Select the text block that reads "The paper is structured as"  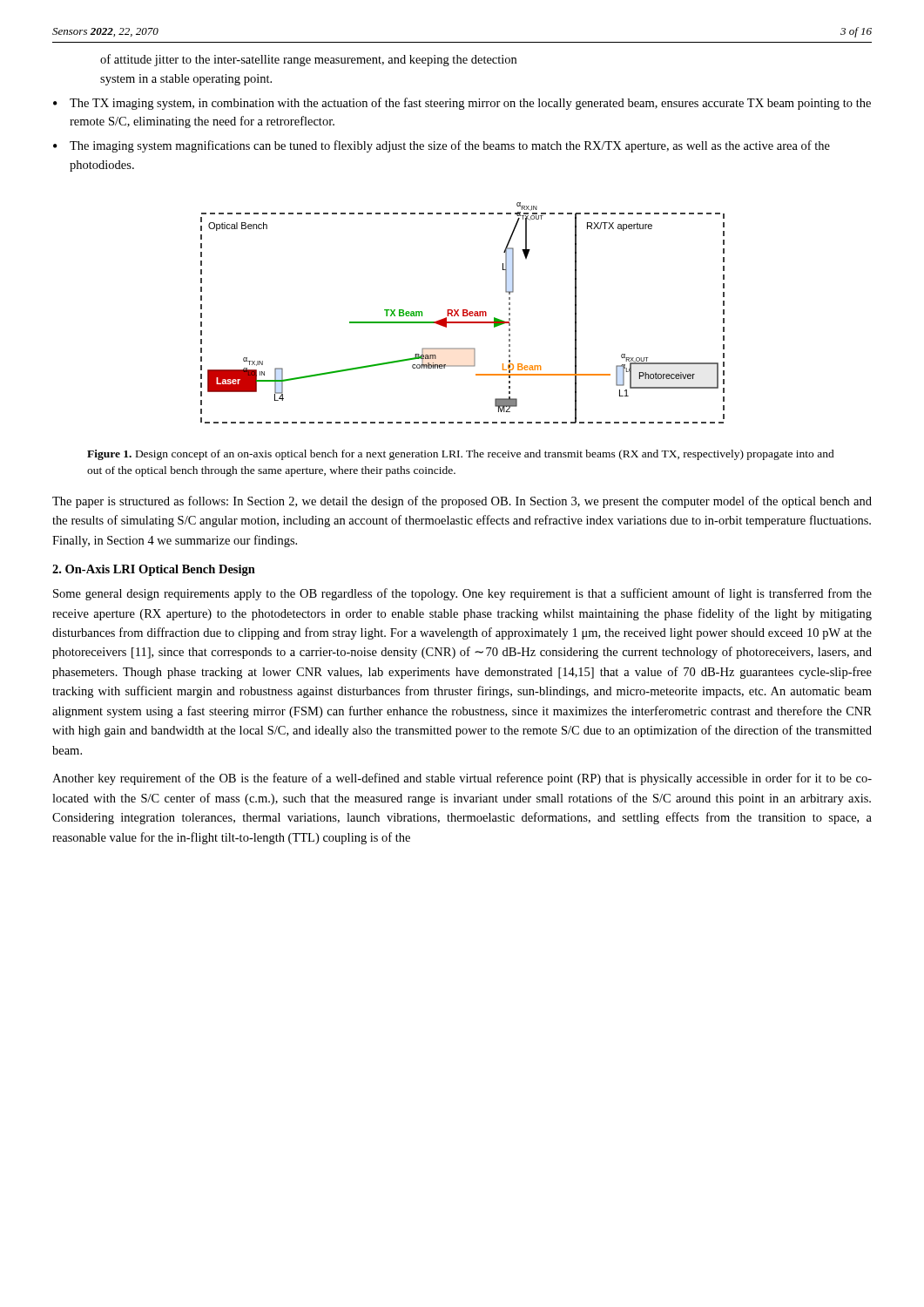(462, 520)
